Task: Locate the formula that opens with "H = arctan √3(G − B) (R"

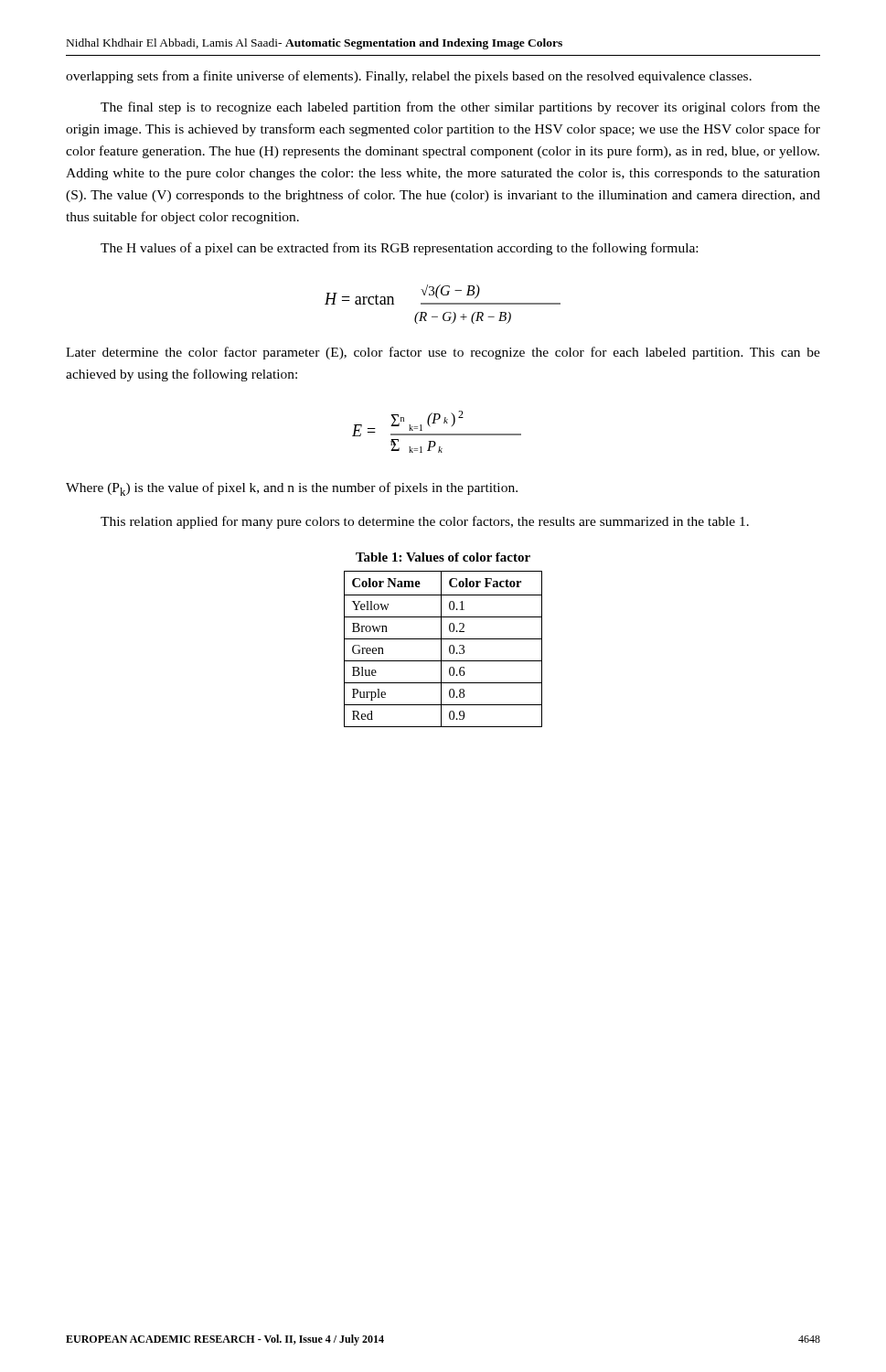Action: click(x=443, y=300)
